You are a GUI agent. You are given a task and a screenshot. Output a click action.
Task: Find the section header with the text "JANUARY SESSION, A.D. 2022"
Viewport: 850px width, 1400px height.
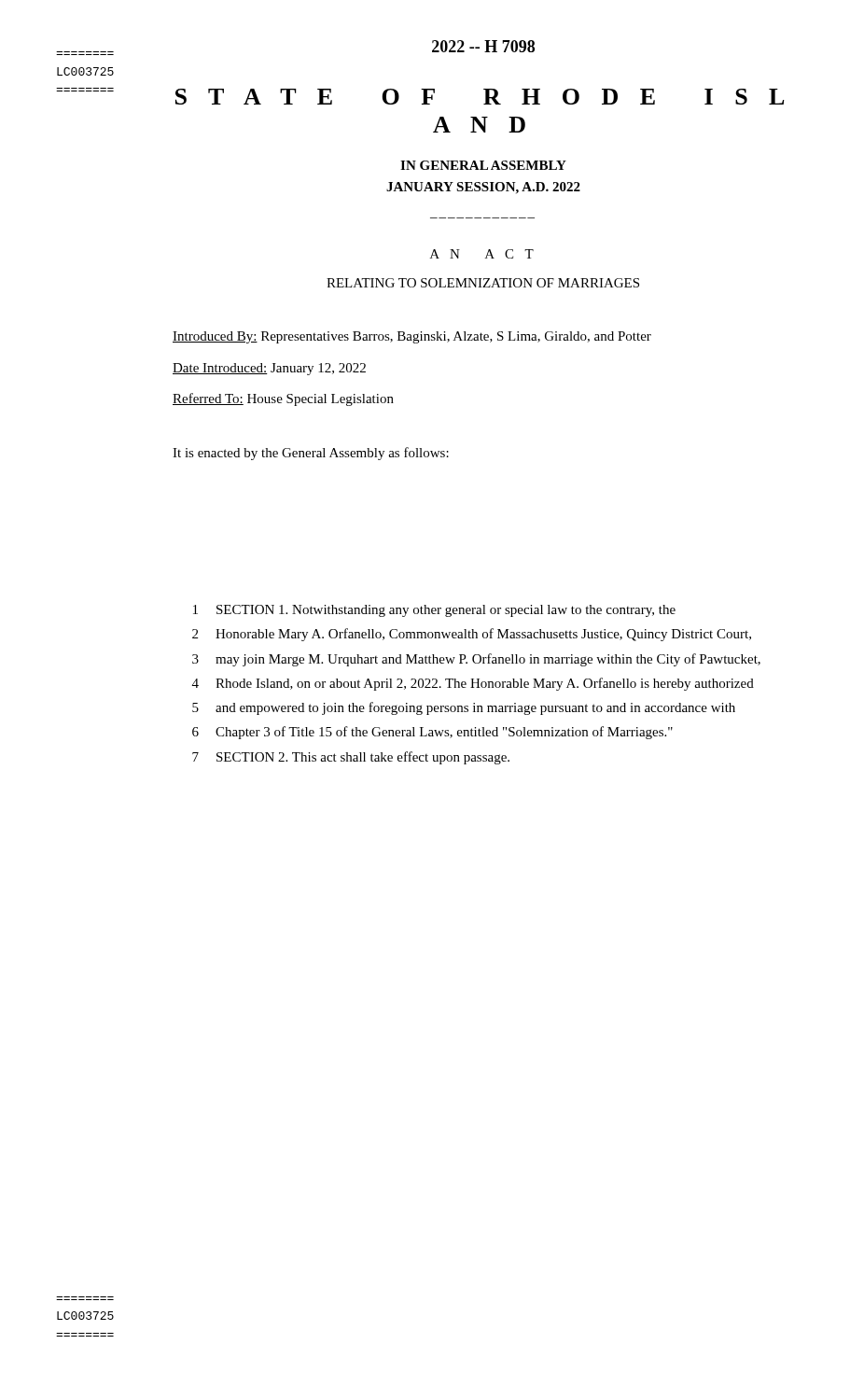[483, 187]
